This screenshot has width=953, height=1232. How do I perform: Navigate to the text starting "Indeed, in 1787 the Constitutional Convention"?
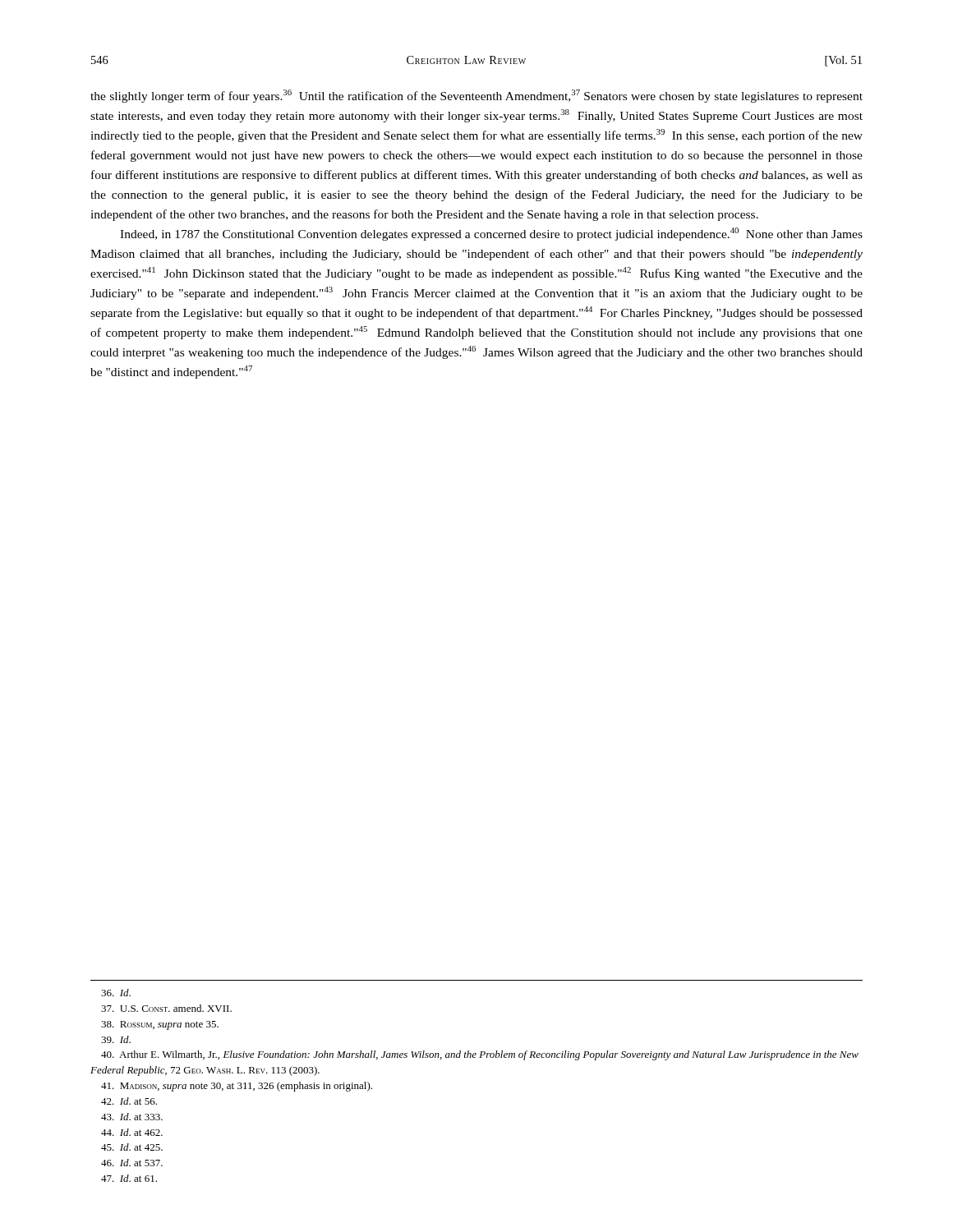[x=476, y=303]
